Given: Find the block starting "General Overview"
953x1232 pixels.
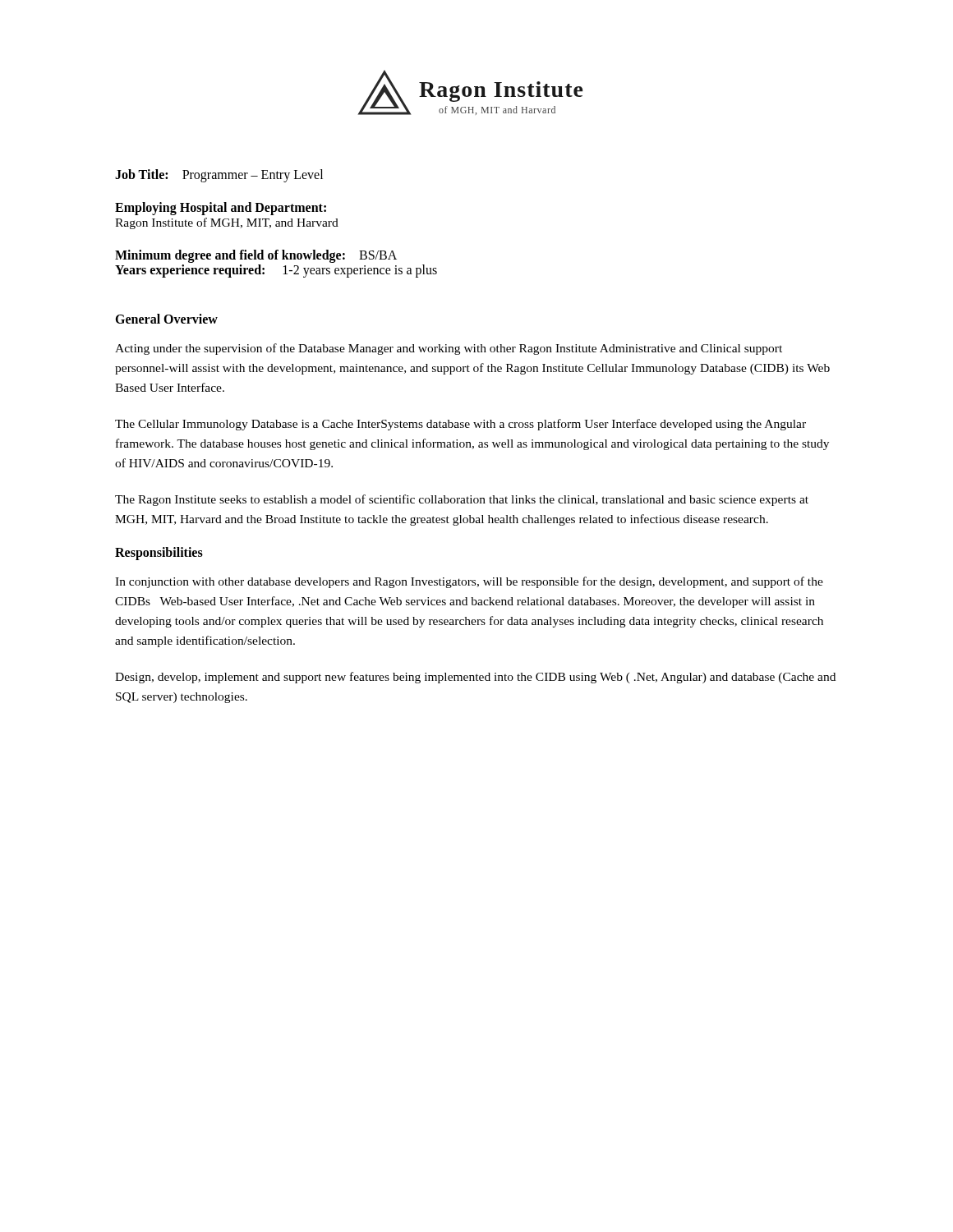Looking at the screenshot, I should click(x=166, y=319).
